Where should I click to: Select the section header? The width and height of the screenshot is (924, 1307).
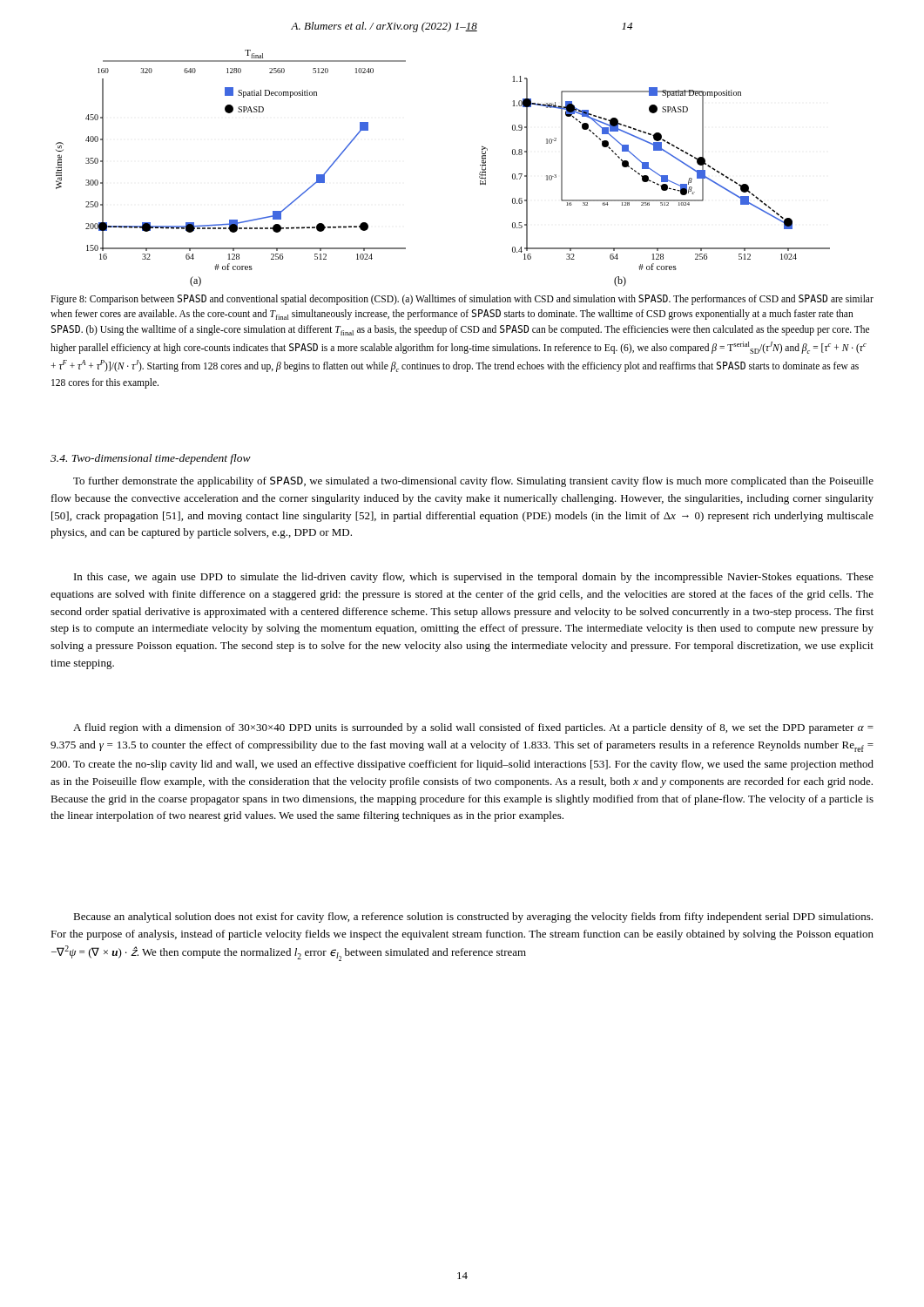tap(151, 458)
